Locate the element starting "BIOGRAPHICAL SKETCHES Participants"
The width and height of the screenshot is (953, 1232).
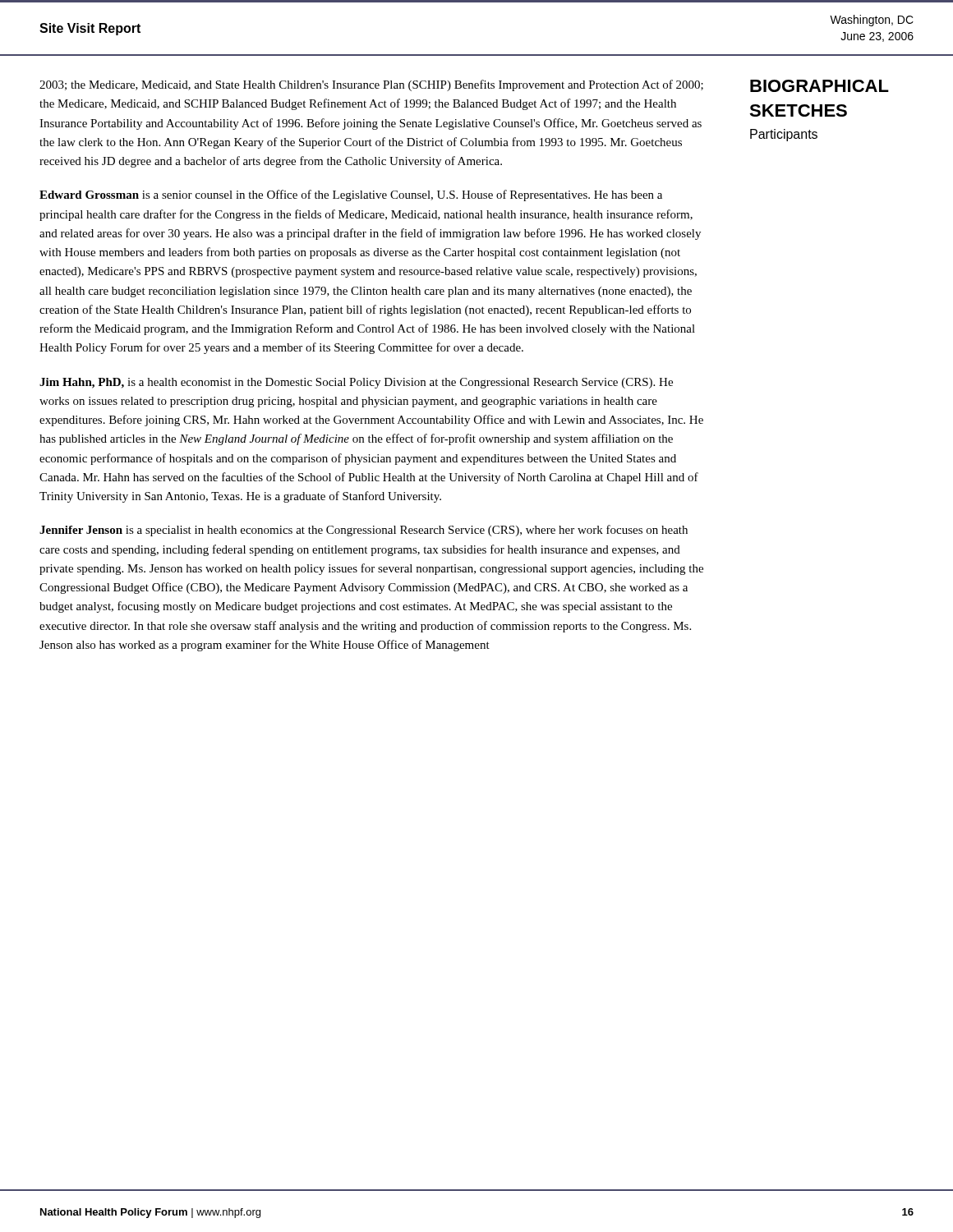pos(831,109)
